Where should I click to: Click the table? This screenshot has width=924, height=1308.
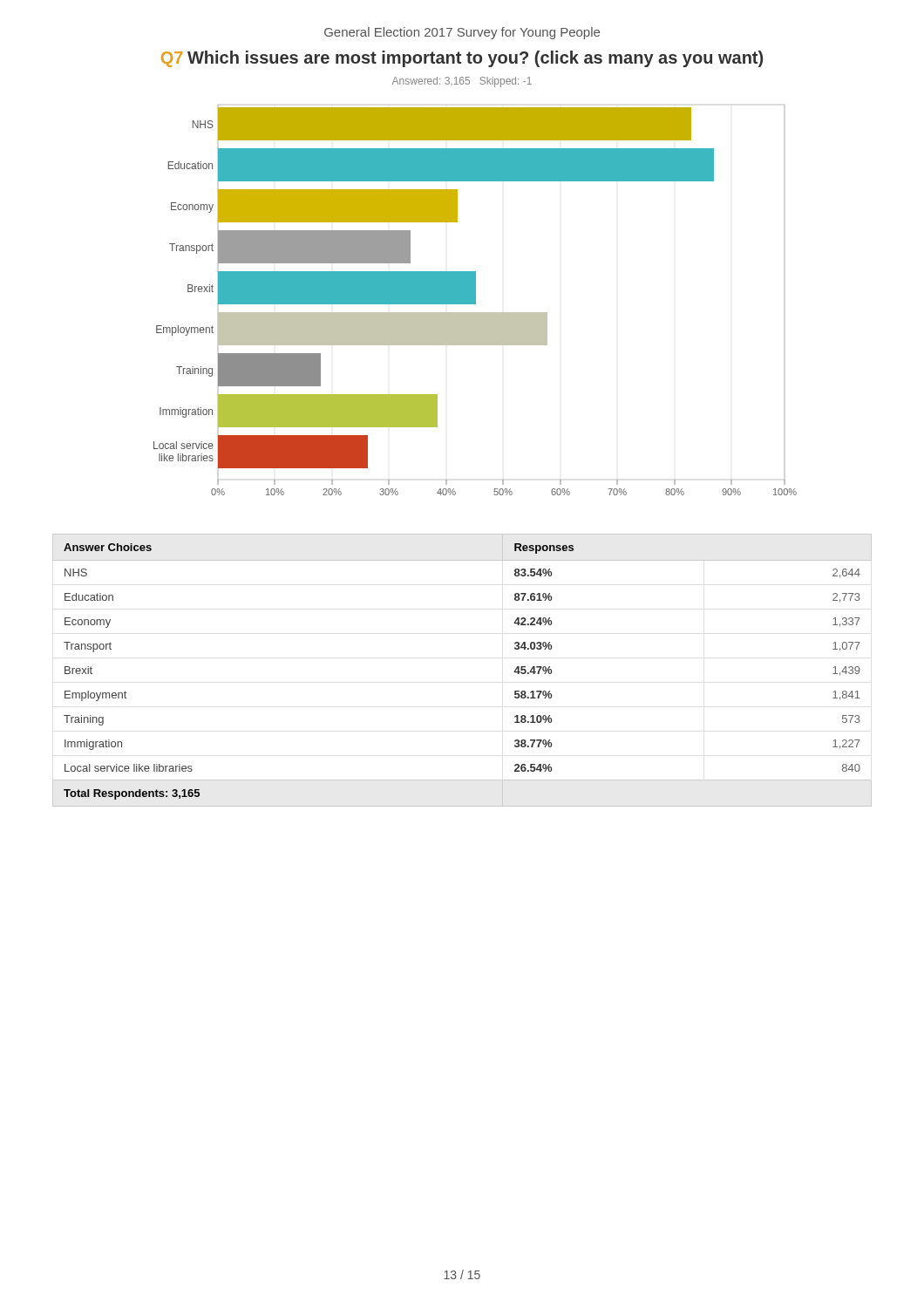pos(462,670)
